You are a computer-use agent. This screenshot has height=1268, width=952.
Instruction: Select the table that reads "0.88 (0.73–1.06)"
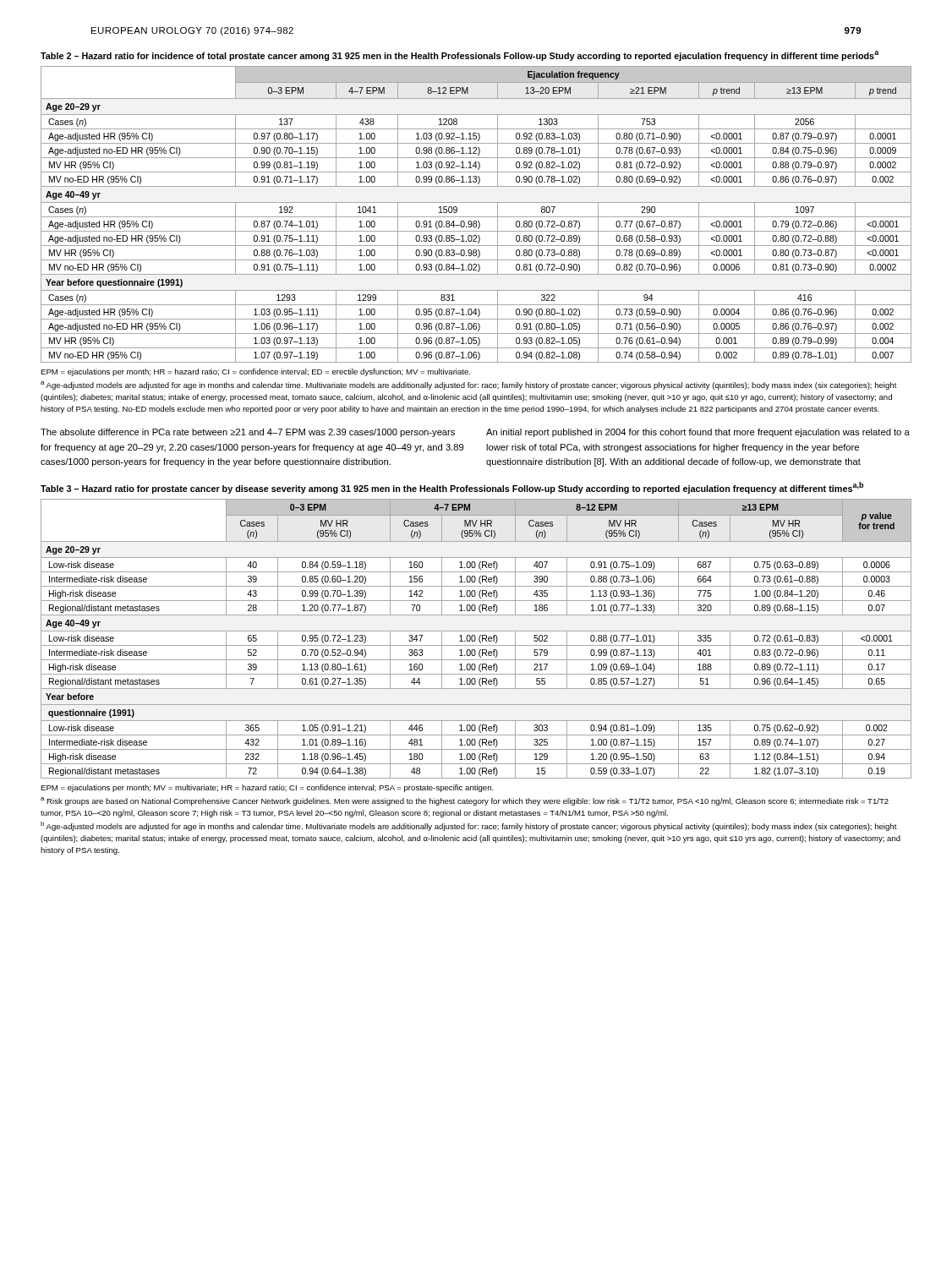point(476,639)
